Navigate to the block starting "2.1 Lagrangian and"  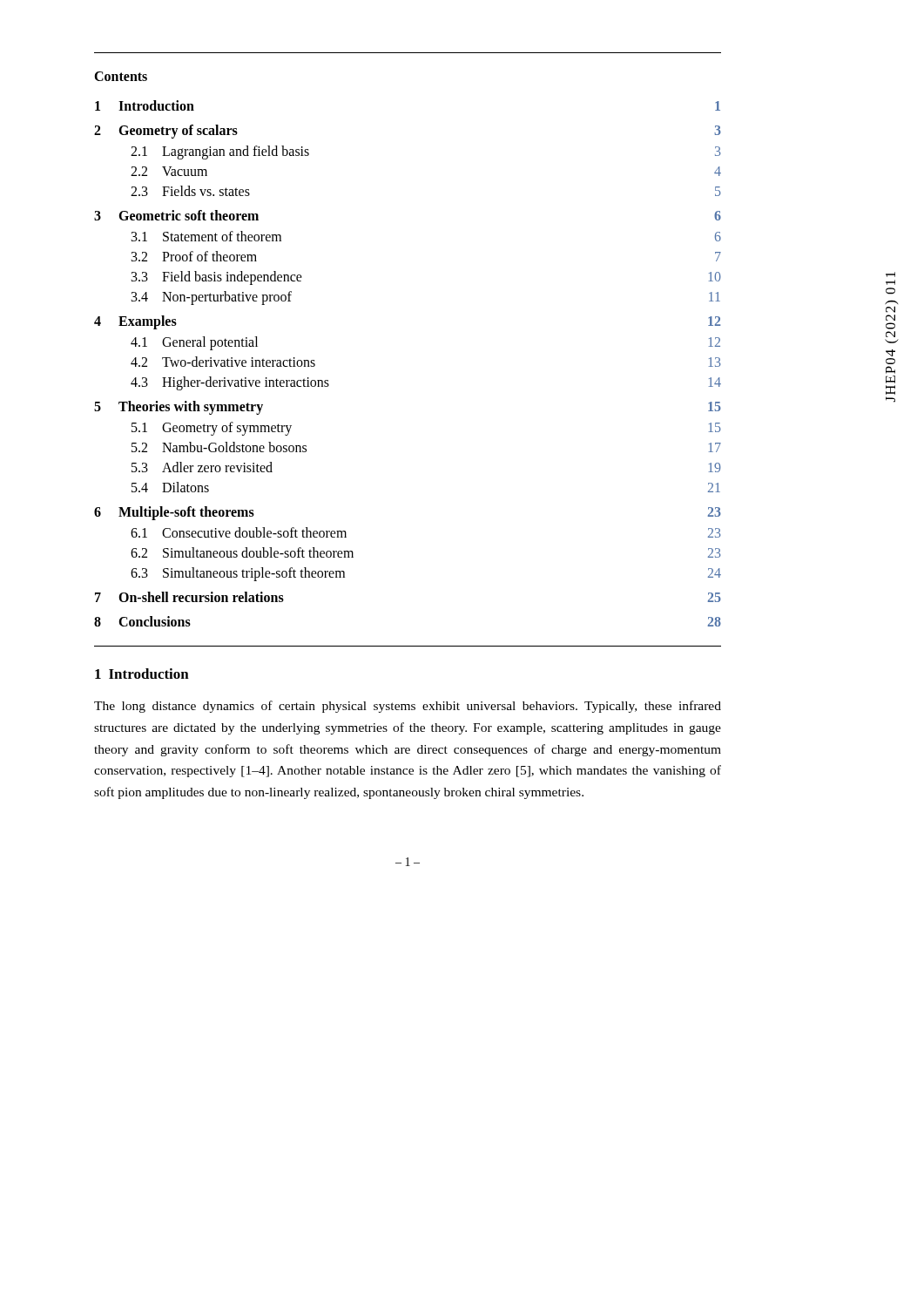coord(240,152)
